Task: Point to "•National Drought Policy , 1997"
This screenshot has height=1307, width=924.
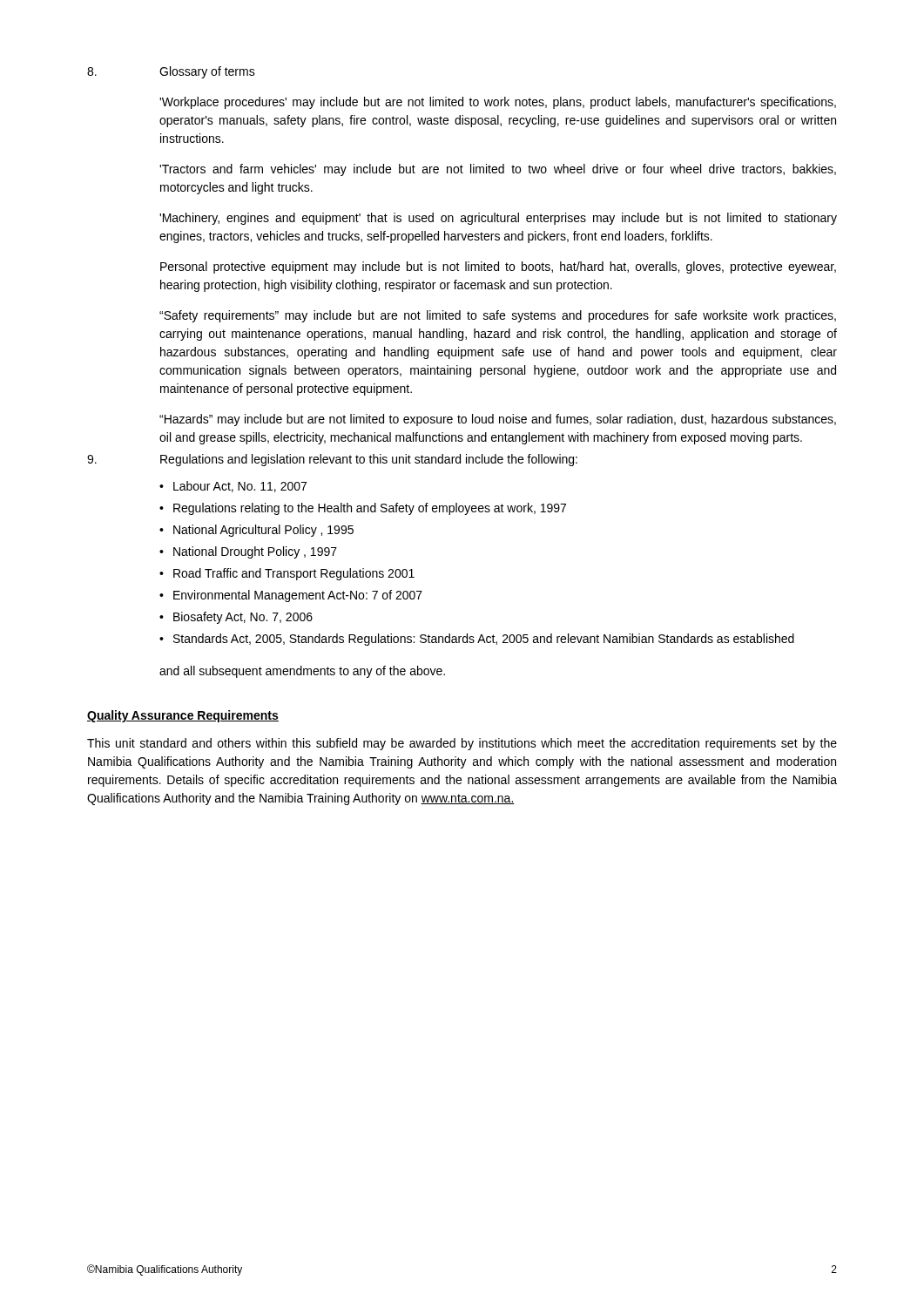Action: point(248,552)
